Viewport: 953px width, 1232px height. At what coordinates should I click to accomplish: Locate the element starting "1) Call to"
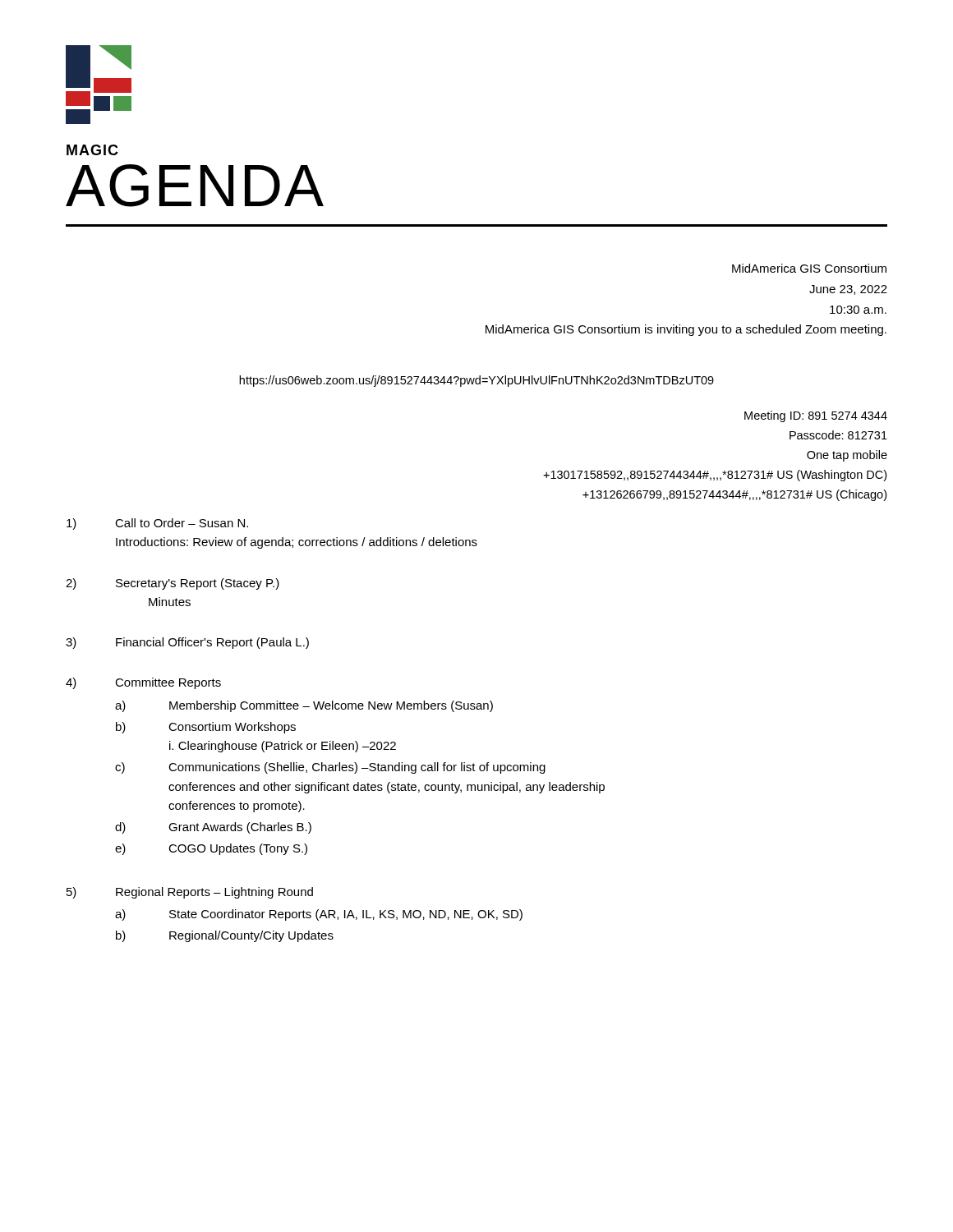pos(272,532)
